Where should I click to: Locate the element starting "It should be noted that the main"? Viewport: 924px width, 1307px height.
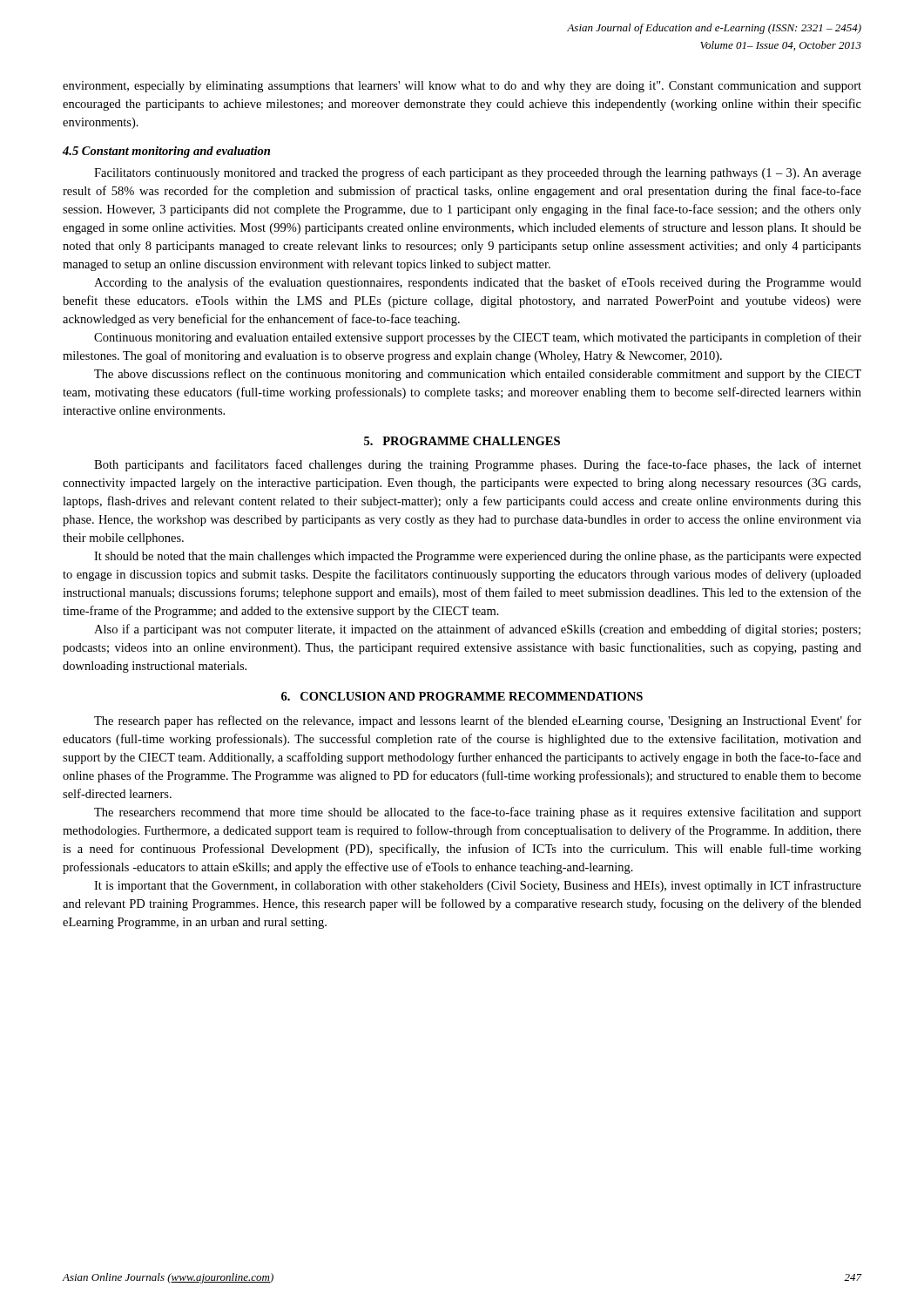tap(462, 584)
